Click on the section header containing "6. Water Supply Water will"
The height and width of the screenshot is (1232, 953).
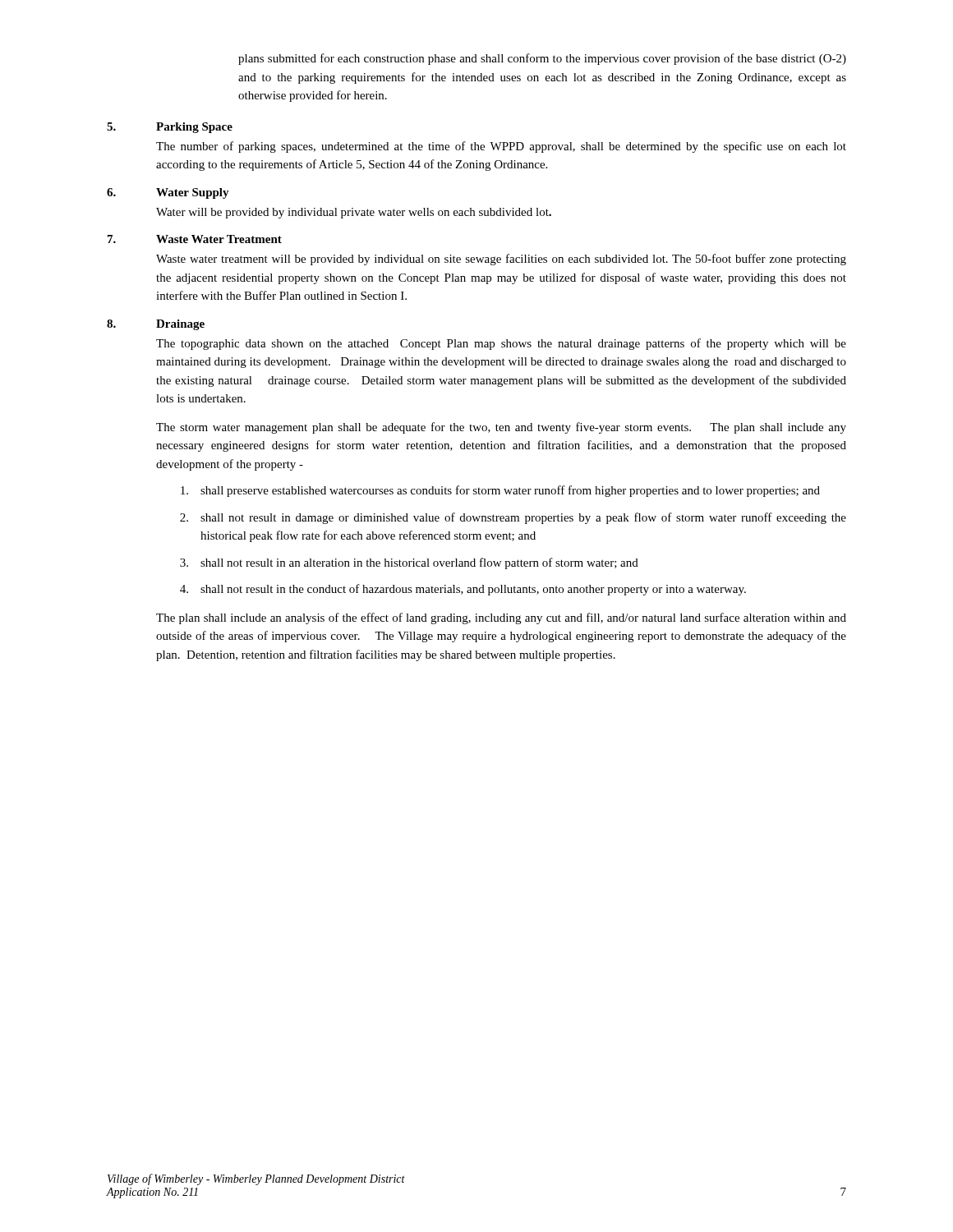pos(476,203)
